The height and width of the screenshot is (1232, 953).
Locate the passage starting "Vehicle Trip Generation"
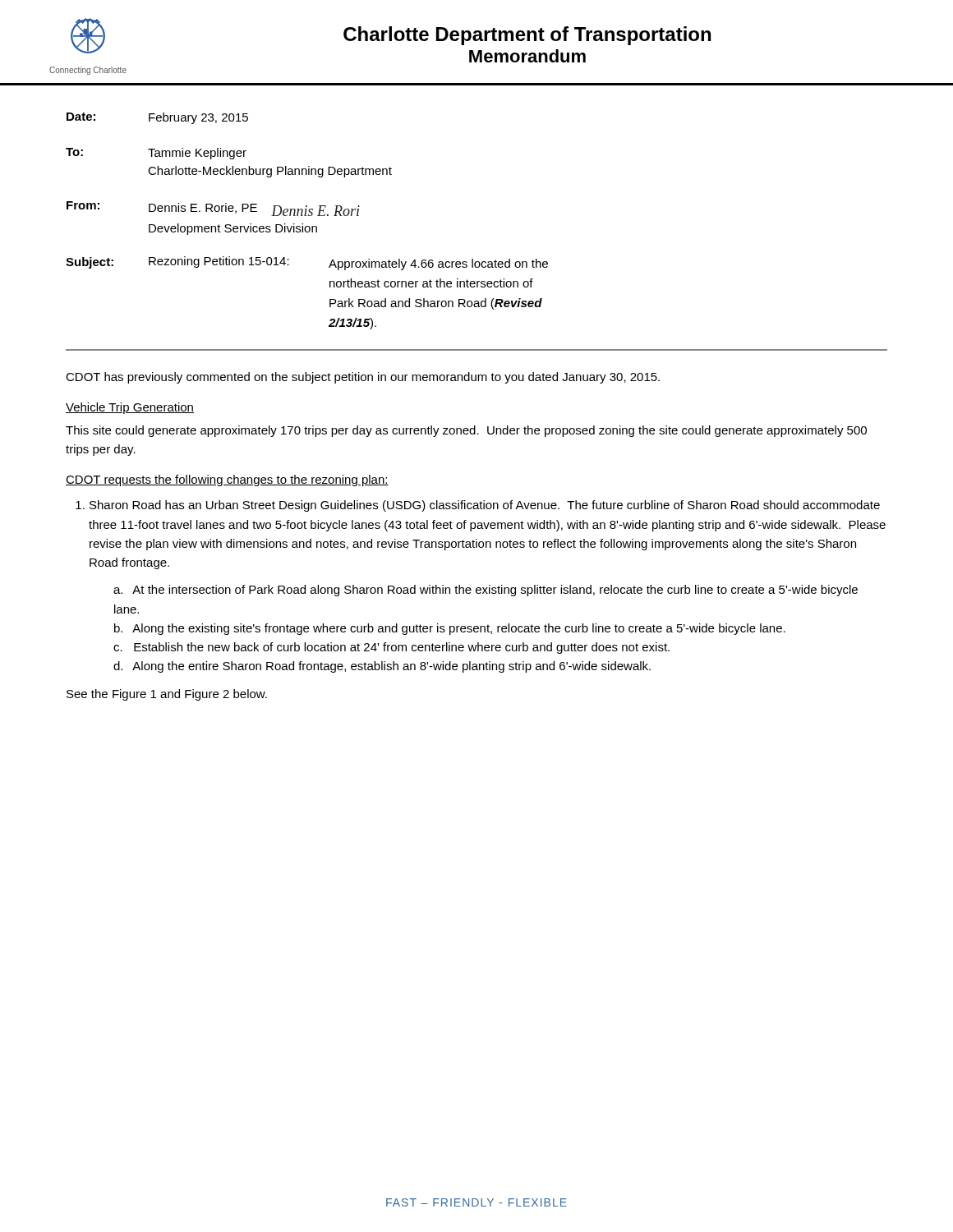point(130,407)
